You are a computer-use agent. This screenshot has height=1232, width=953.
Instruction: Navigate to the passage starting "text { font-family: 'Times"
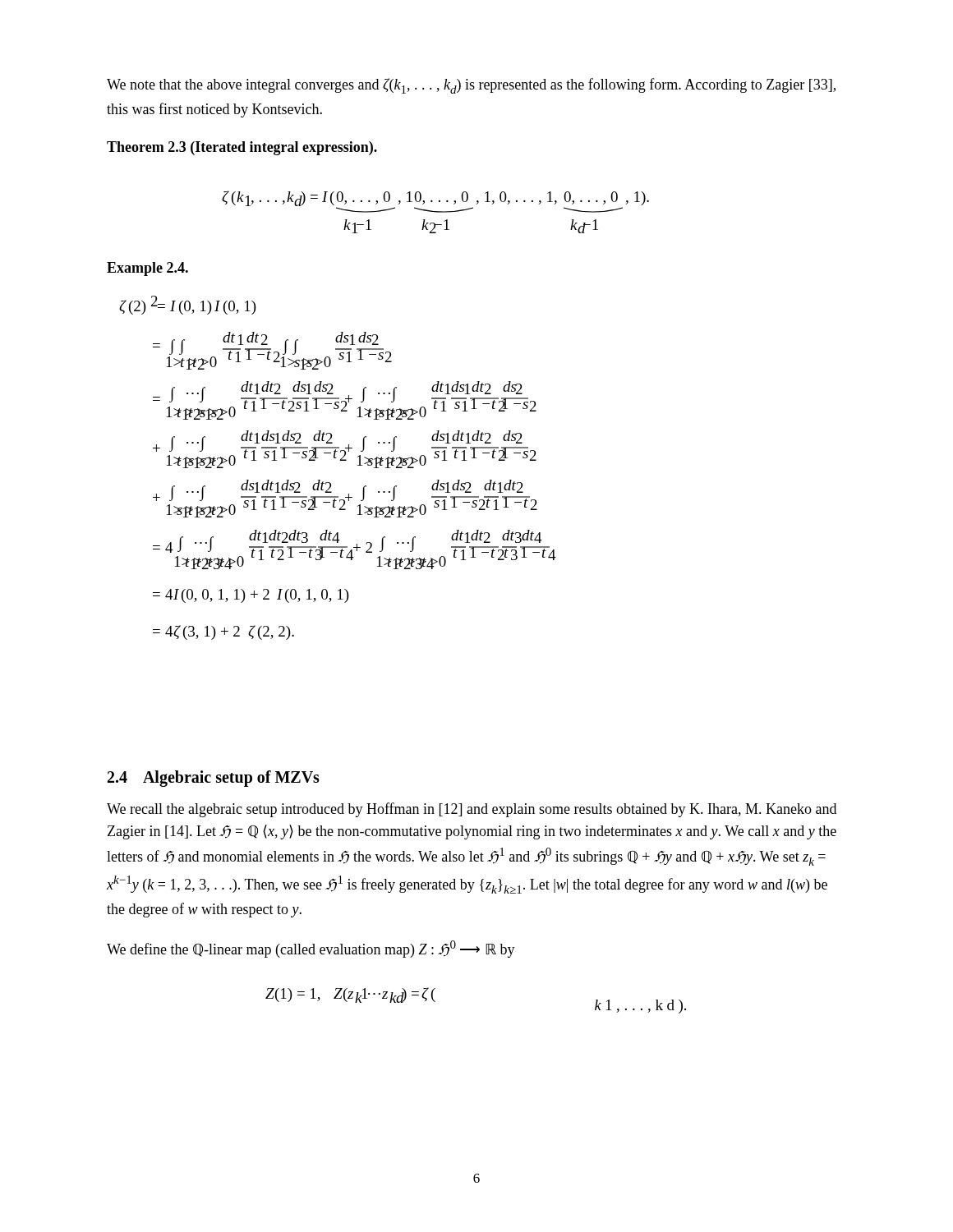(476, 505)
